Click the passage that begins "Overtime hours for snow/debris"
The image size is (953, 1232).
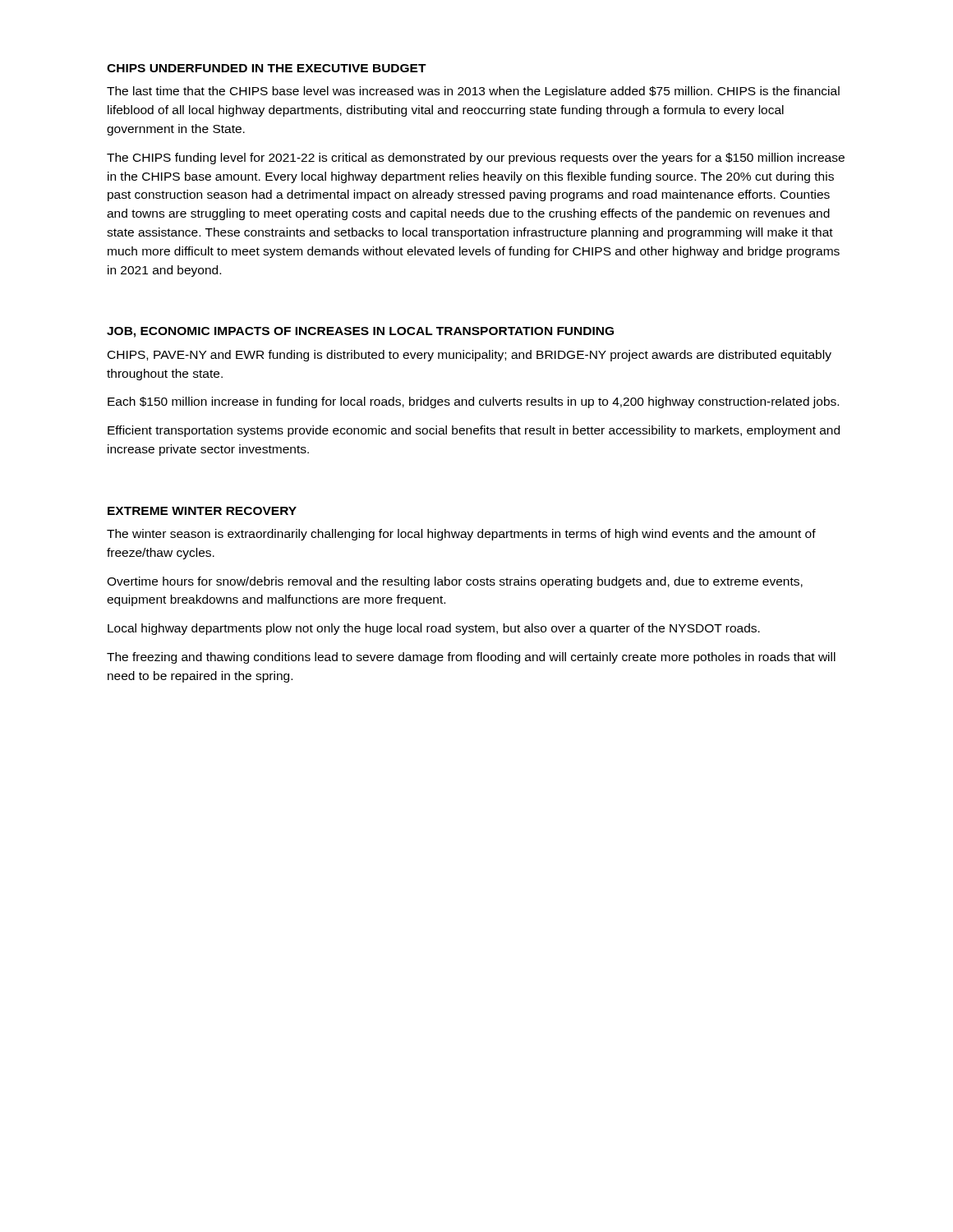[x=476, y=591]
